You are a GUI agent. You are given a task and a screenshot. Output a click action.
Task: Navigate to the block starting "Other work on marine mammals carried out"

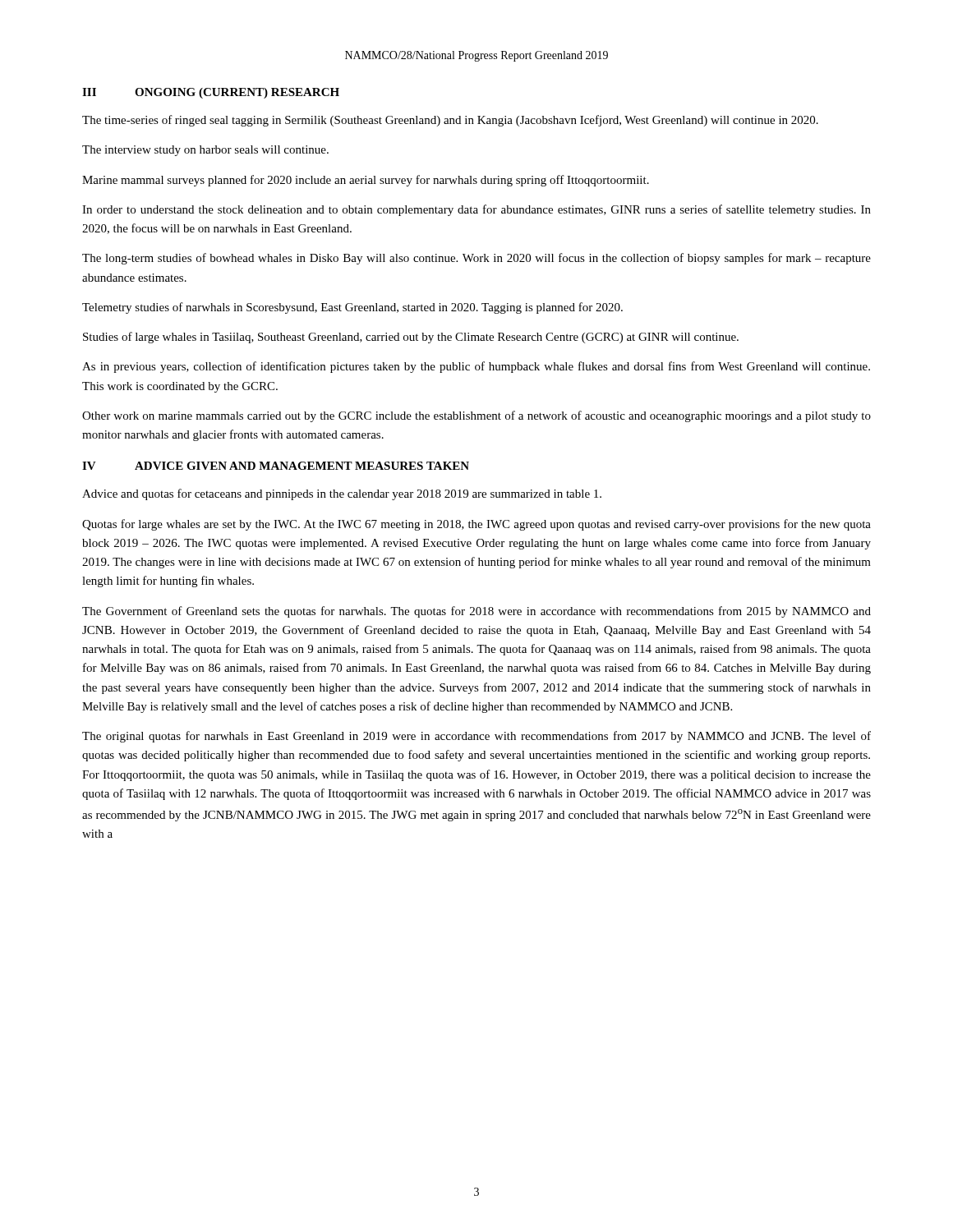point(476,425)
